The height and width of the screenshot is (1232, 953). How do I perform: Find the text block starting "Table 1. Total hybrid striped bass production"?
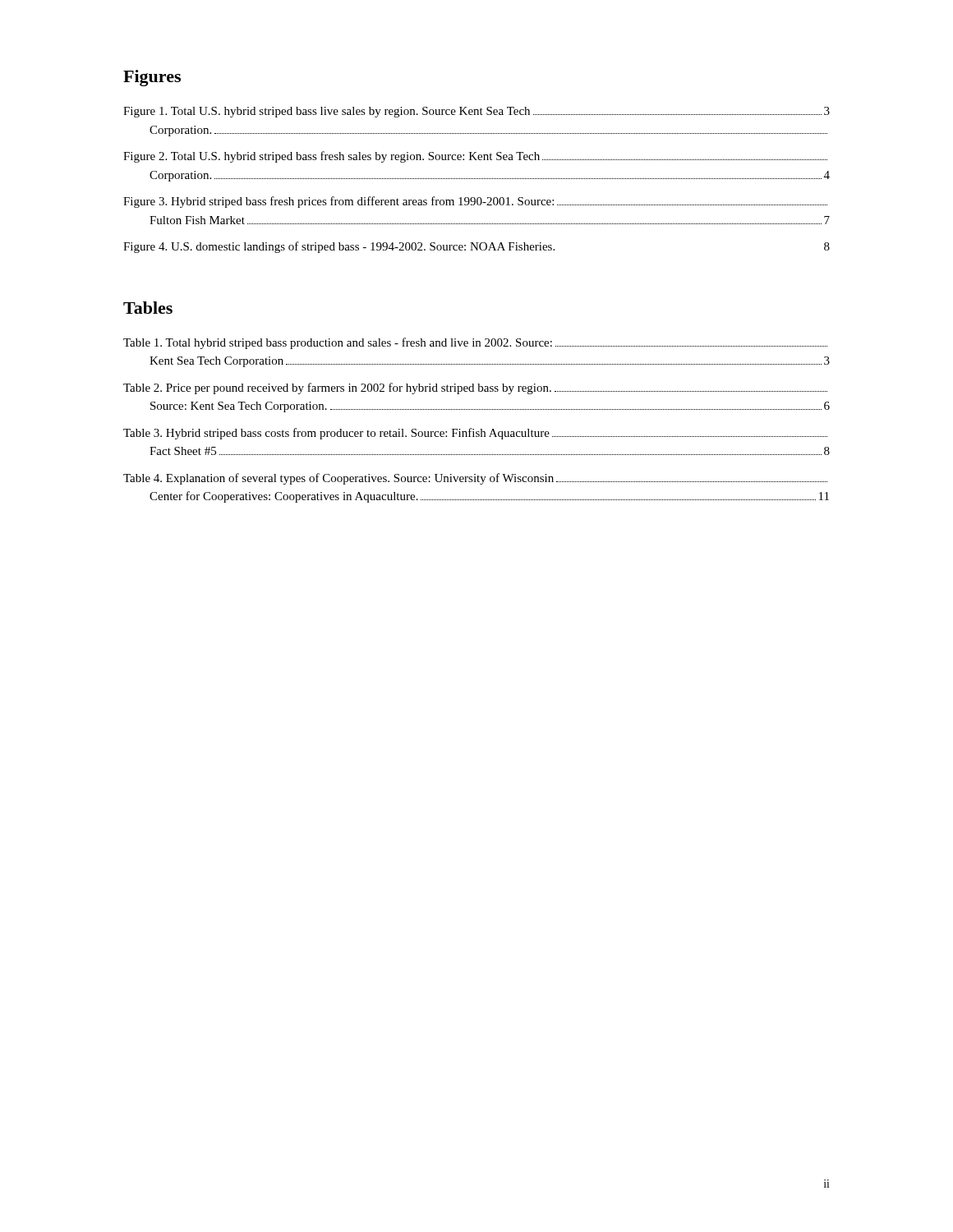[x=476, y=351]
